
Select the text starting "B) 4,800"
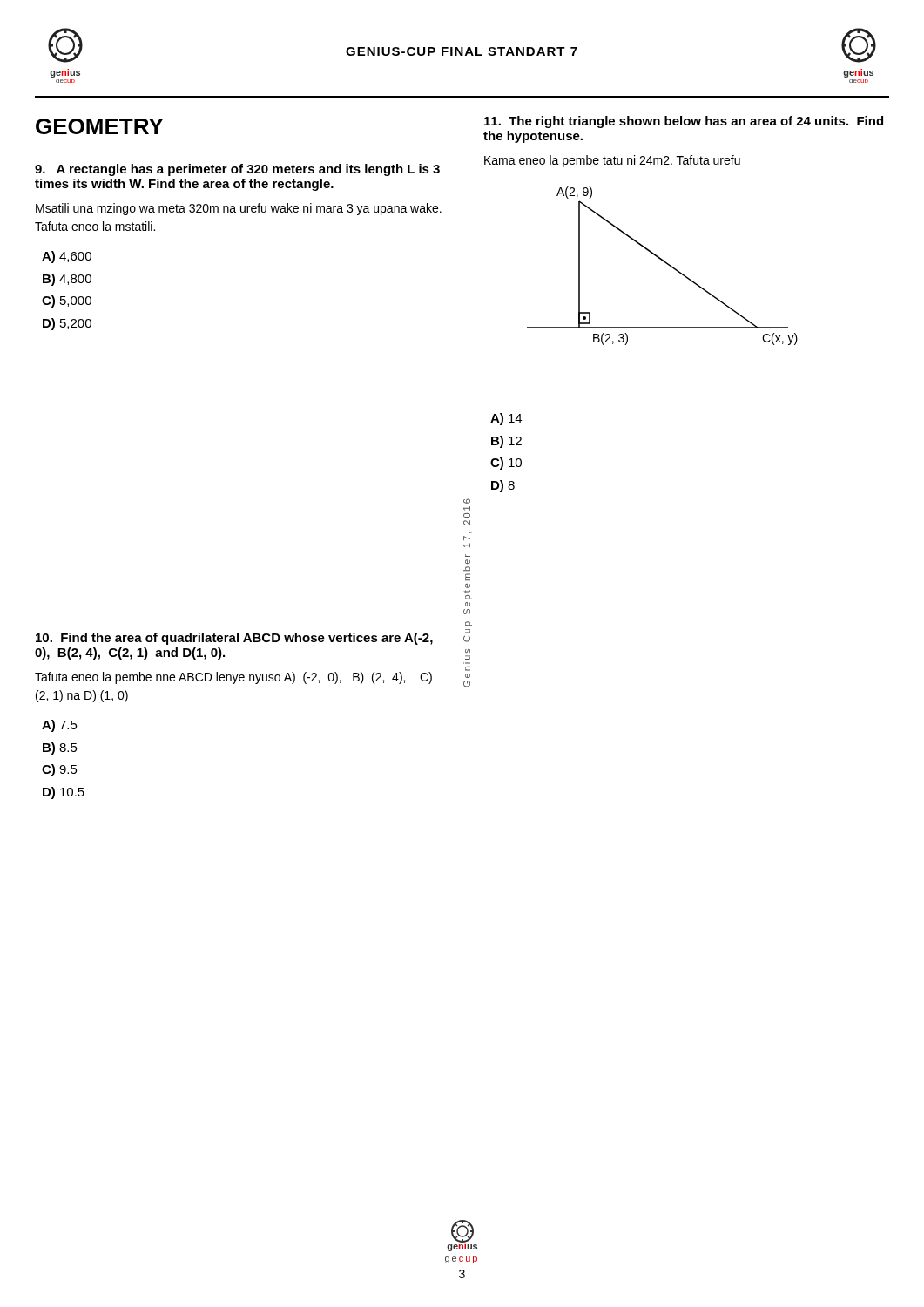click(x=67, y=278)
